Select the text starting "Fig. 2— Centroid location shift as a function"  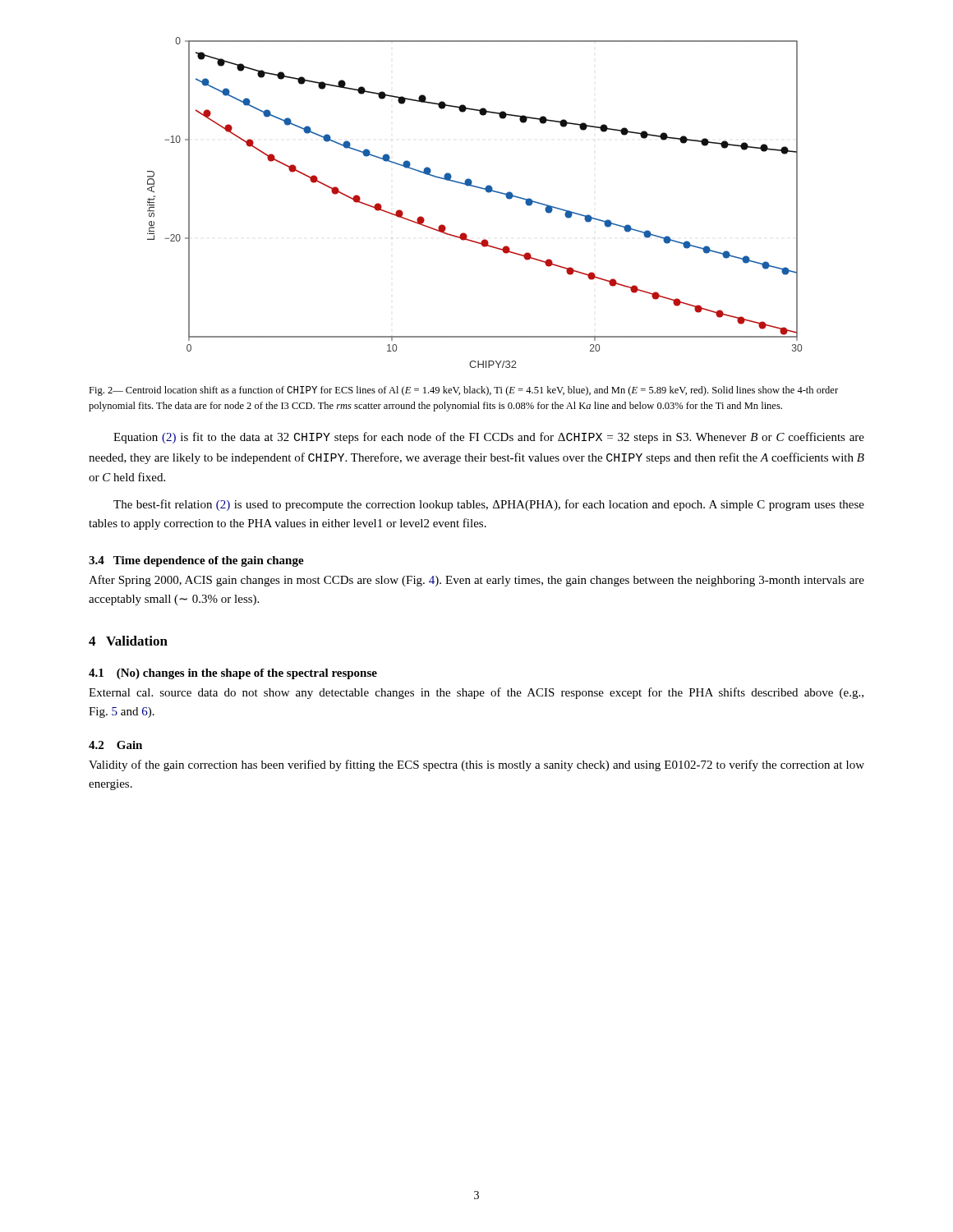tap(463, 398)
